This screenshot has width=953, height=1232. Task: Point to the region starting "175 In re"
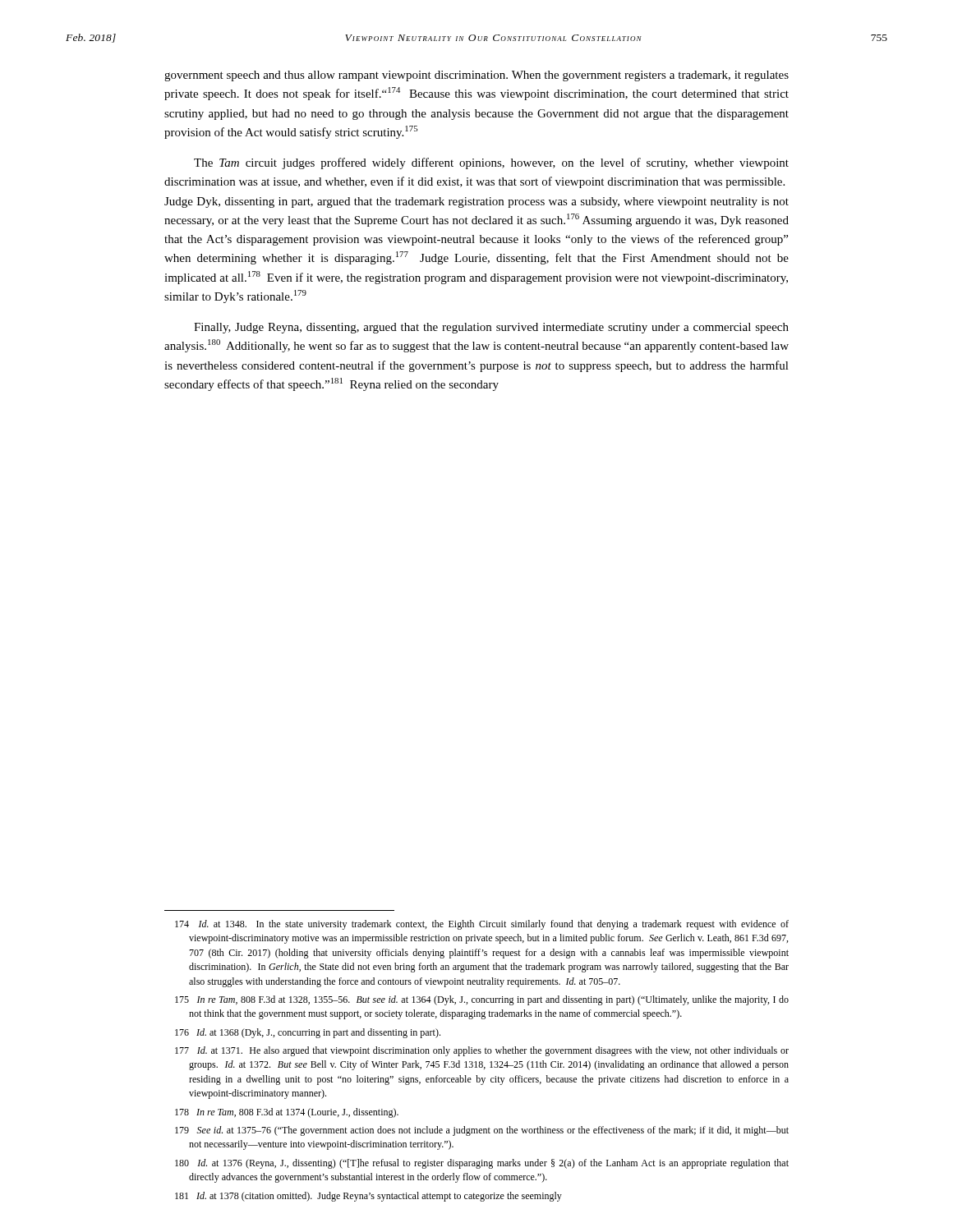point(476,1006)
